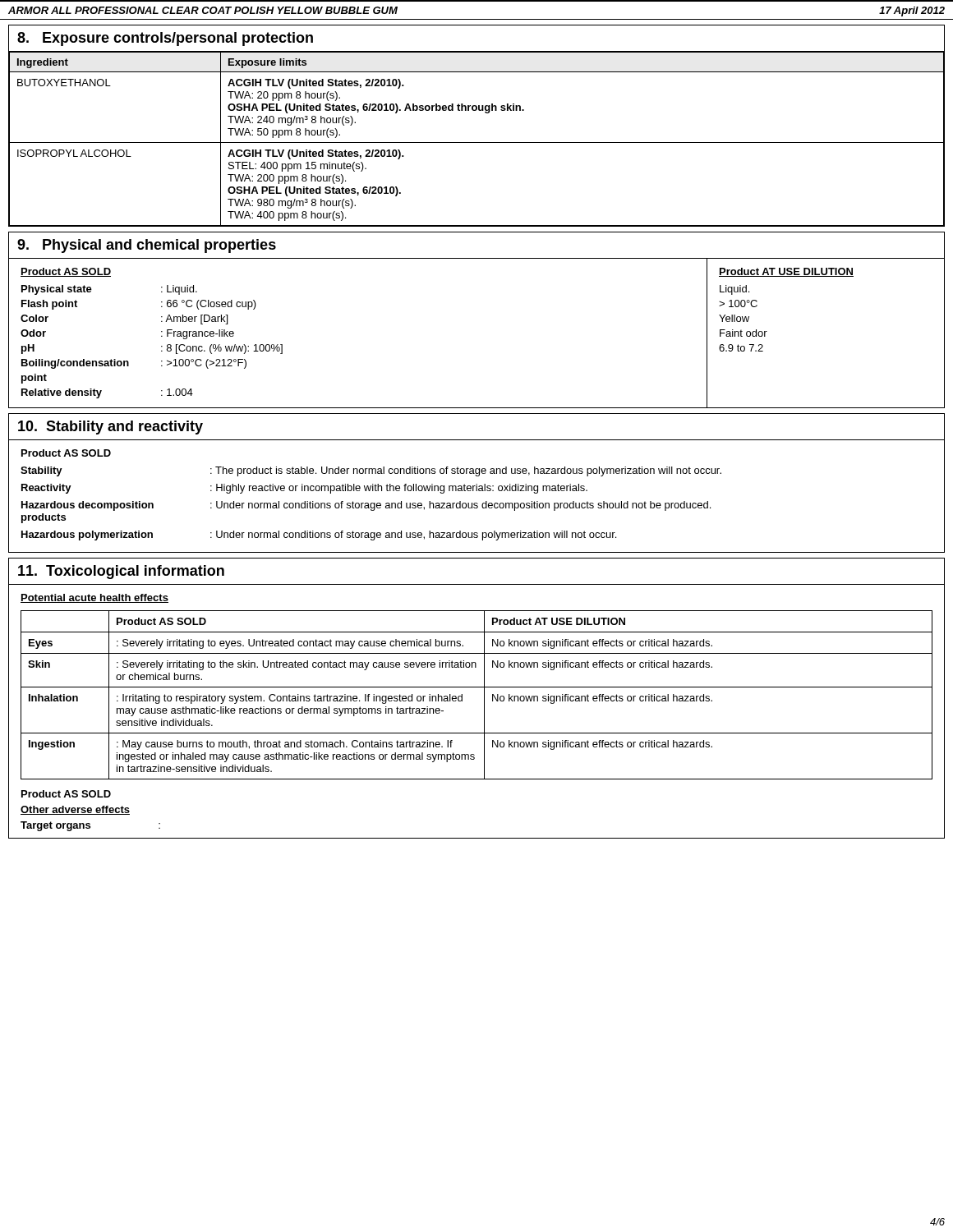Locate the block of text that opens with "Hazardous polymerization : Under normal conditions"
The width and height of the screenshot is (953, 1232).
point(476,534)
